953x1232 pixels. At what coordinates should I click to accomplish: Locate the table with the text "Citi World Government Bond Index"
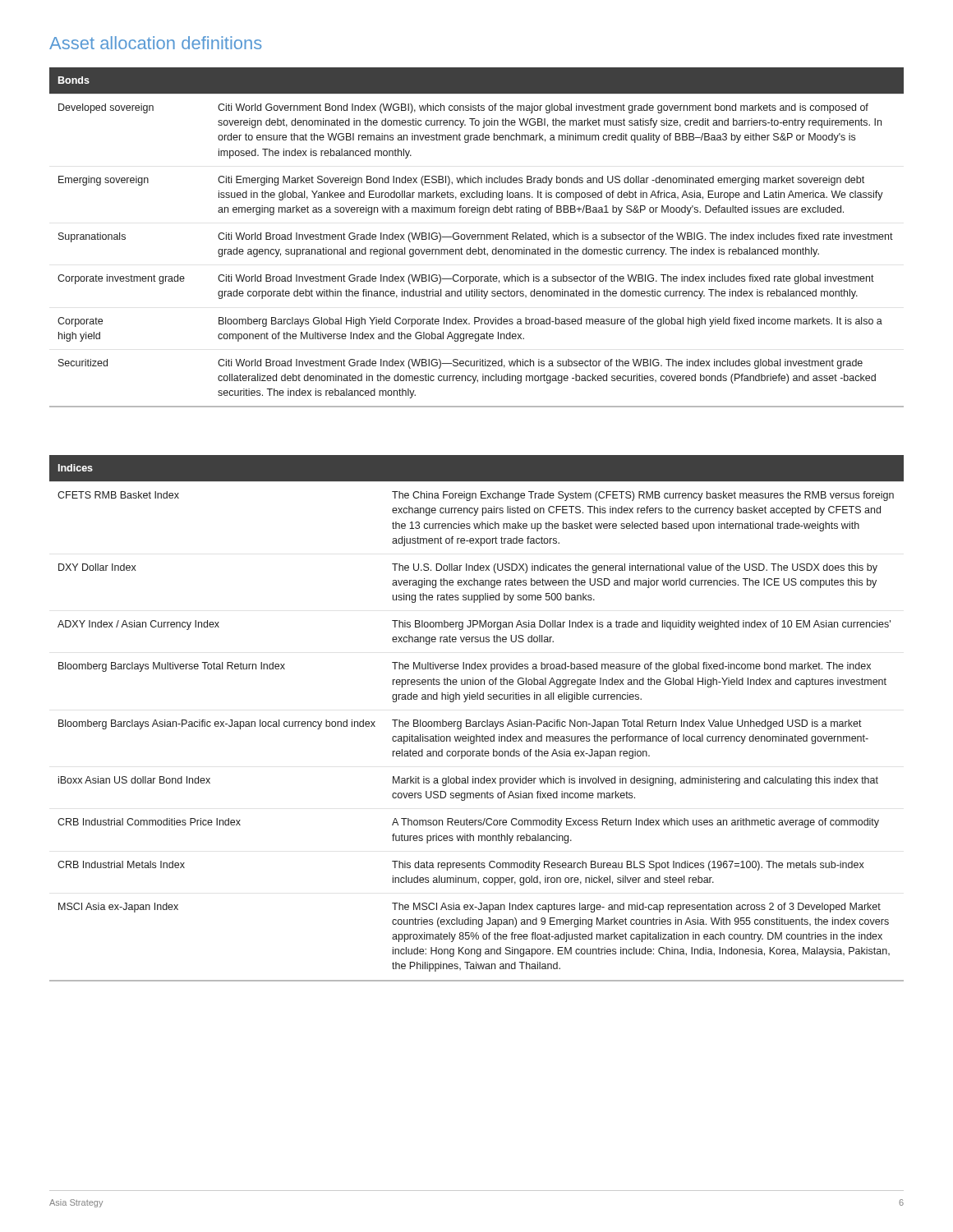476,237
